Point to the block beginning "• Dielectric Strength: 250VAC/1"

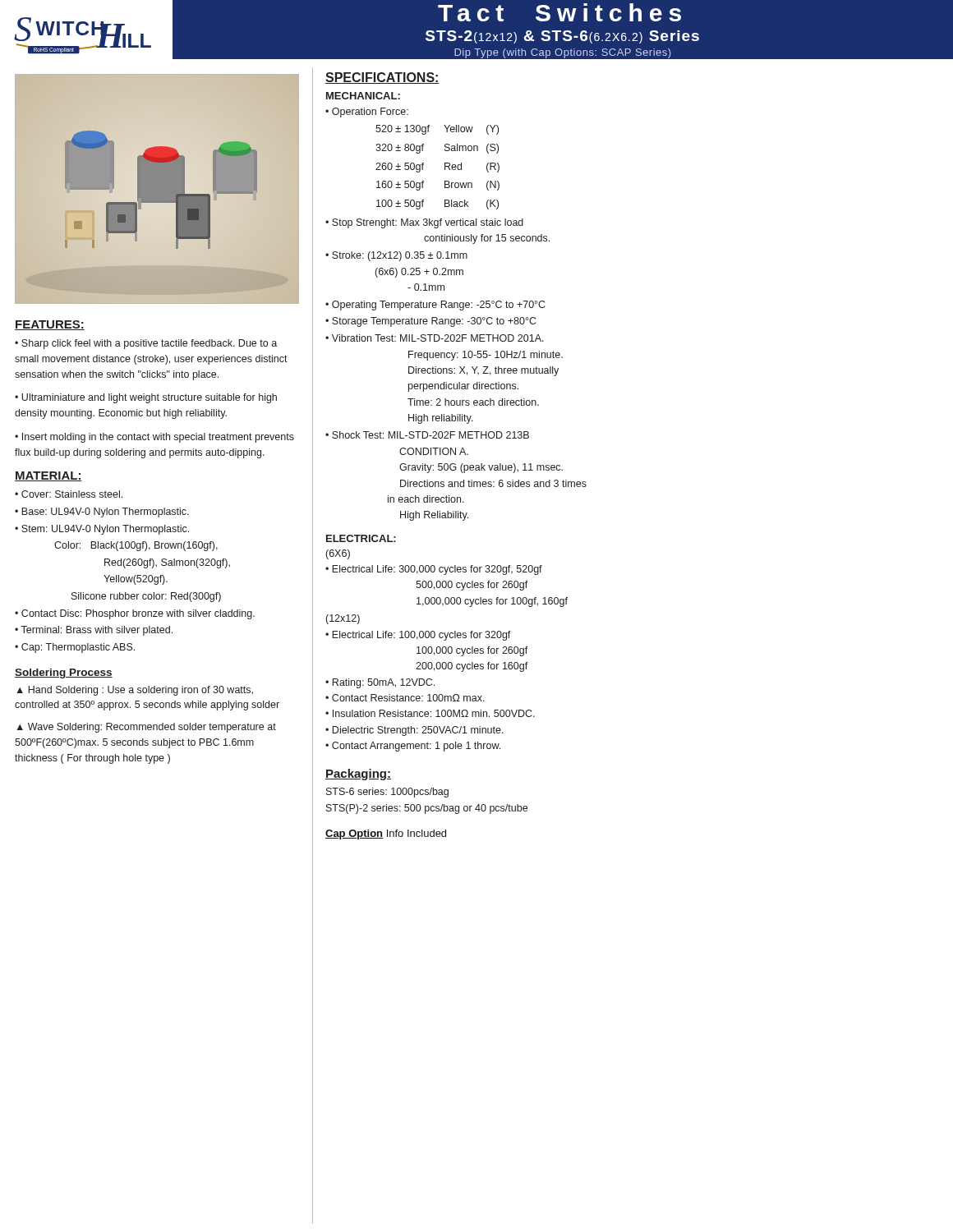point(415,730)
